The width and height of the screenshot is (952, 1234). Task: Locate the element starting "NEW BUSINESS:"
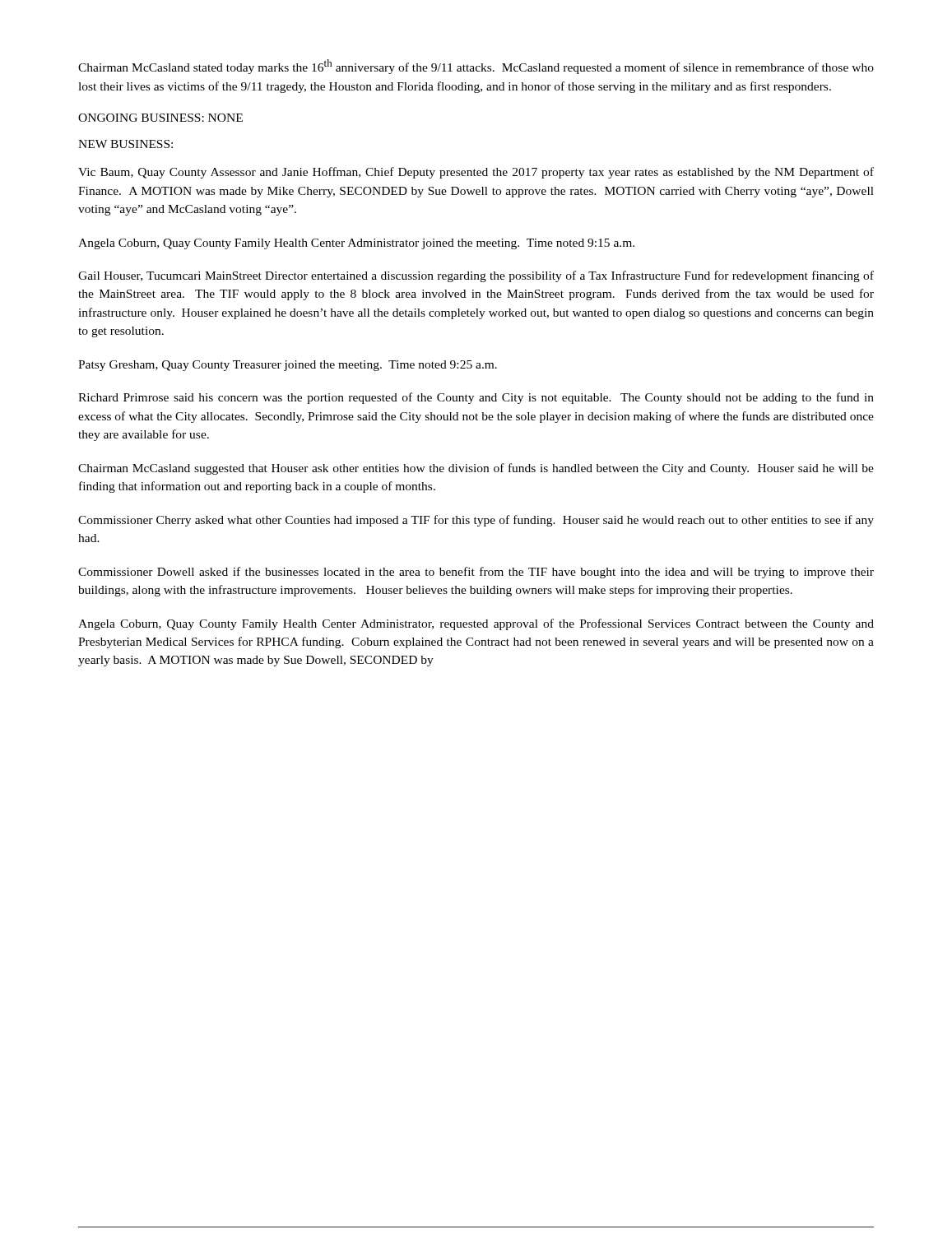pyautogui.click(x=126, y=144)
